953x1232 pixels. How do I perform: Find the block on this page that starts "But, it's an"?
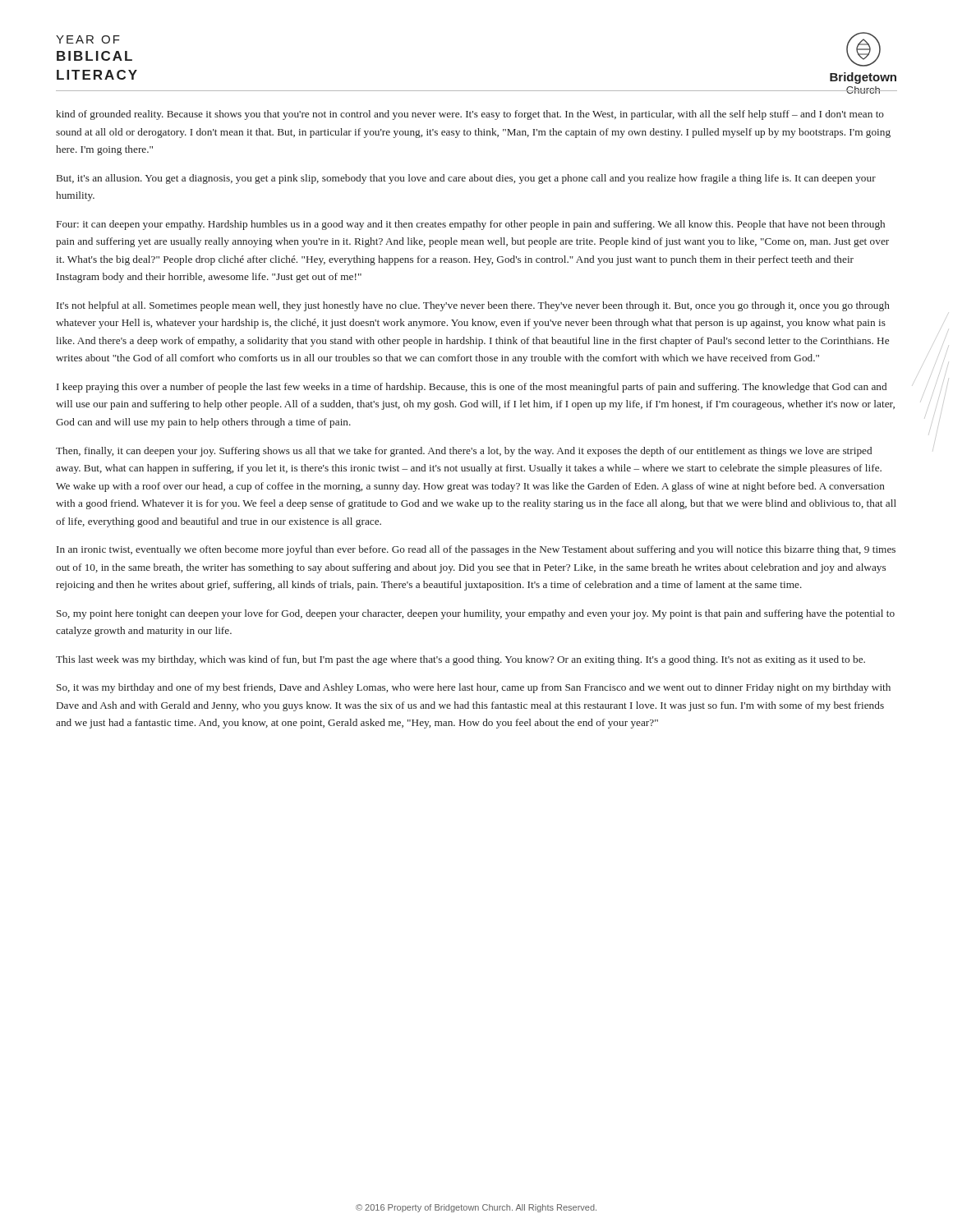tap(466, 186)
